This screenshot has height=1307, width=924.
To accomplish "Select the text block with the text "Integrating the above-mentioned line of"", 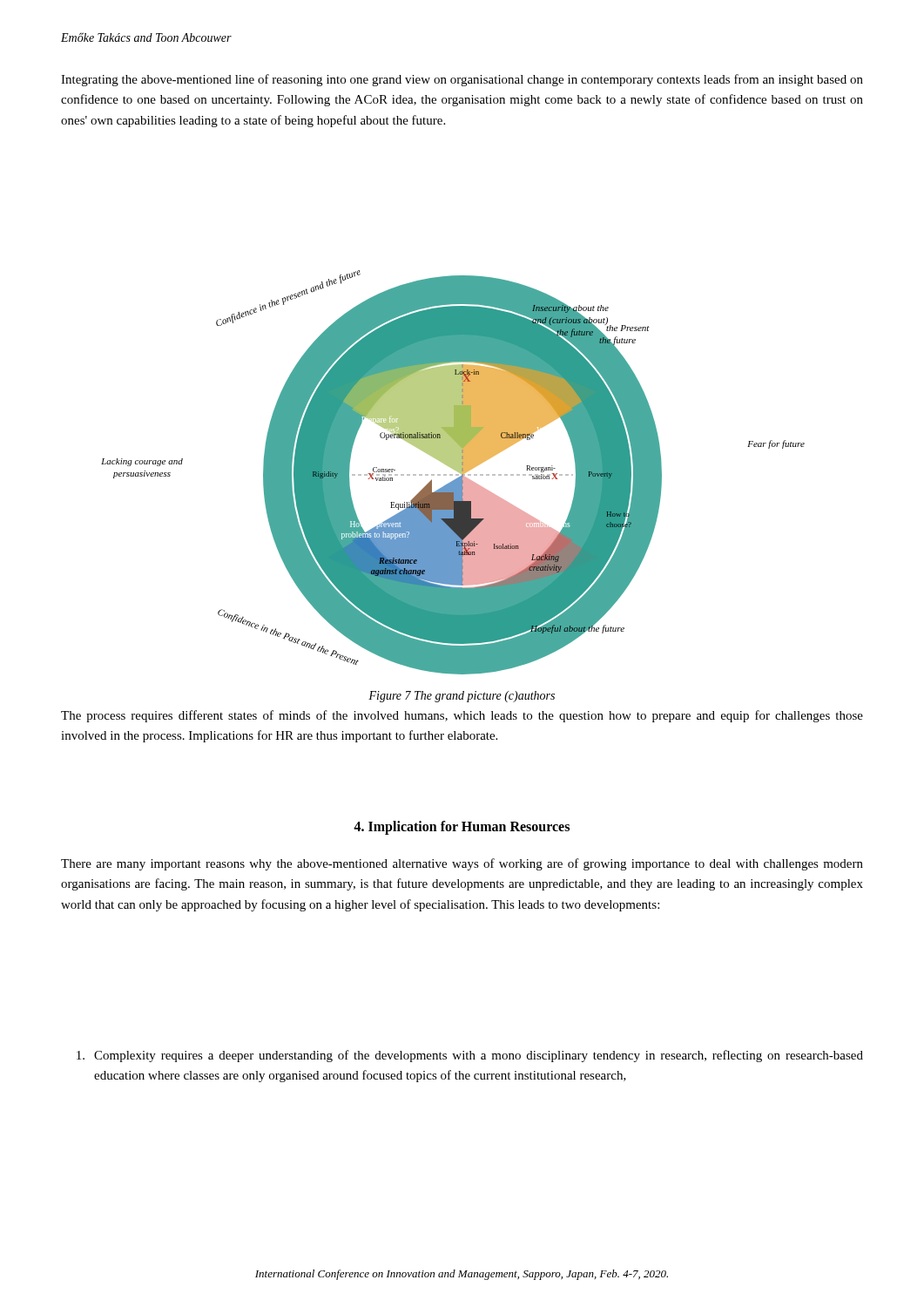I will point(462,100).
